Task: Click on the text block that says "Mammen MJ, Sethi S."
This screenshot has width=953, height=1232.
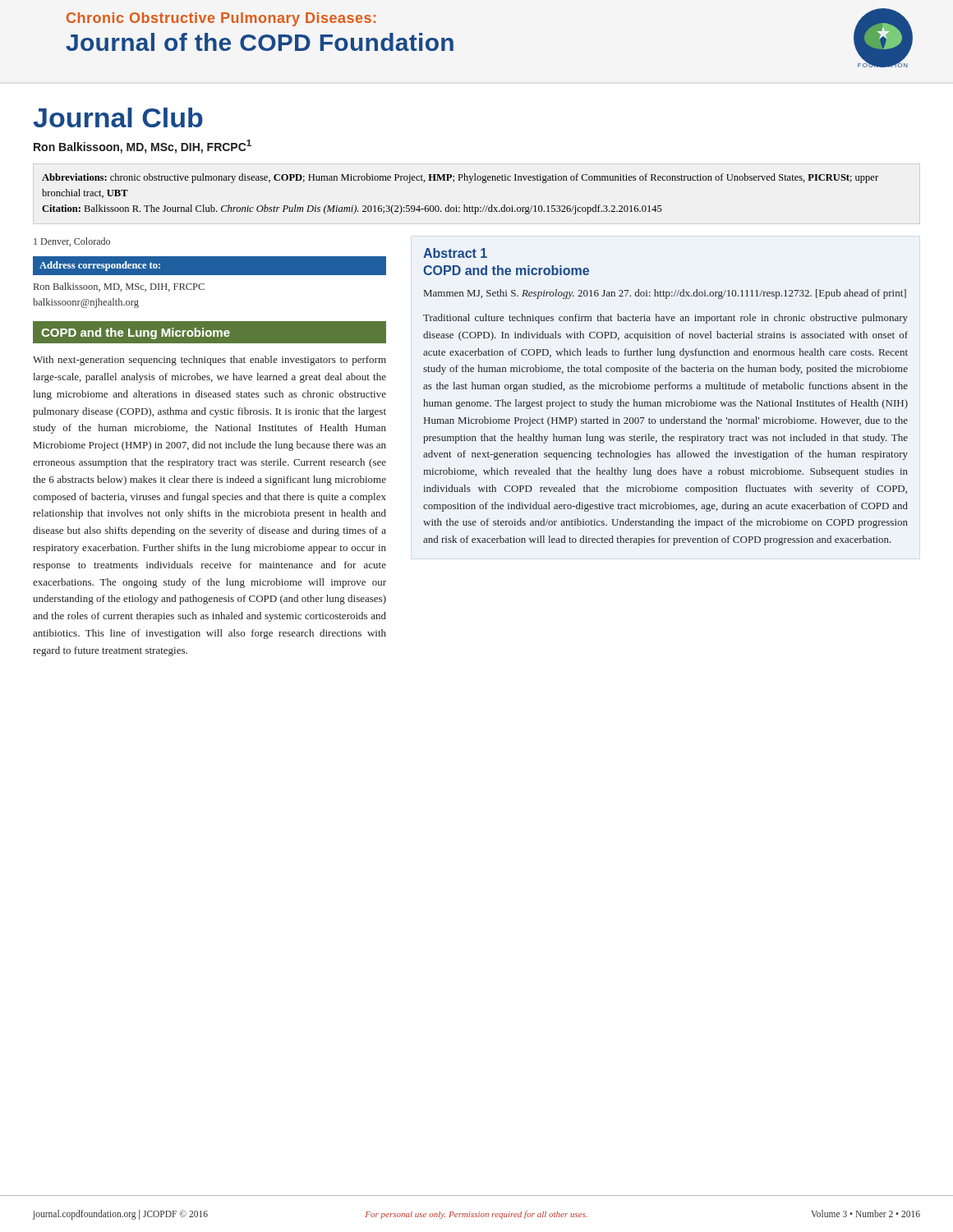Action: coord(665,293)
